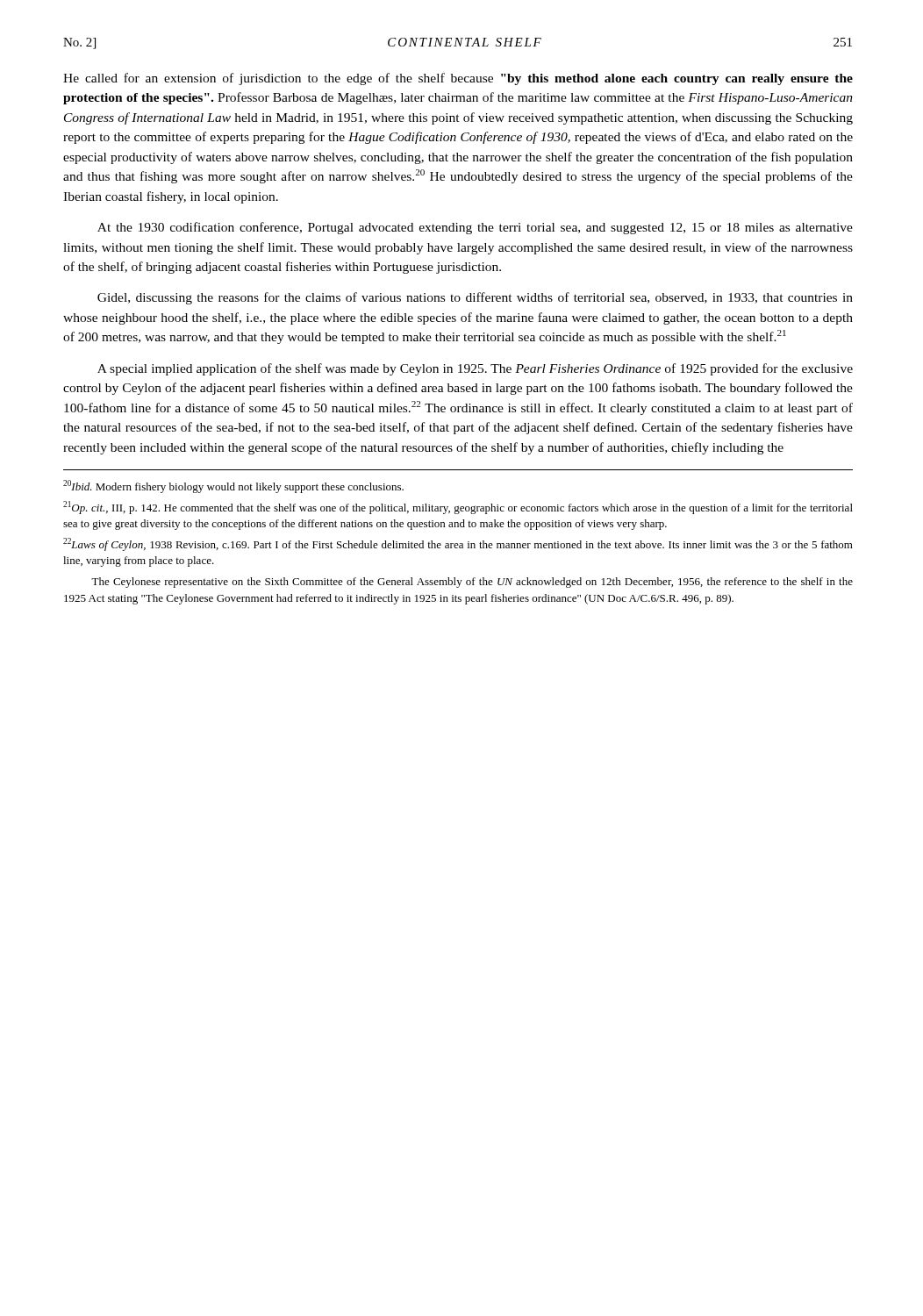Click on the text block that says "At the 1930"
This screenshot has width=923, height=1316.
[x=458, y=247]
